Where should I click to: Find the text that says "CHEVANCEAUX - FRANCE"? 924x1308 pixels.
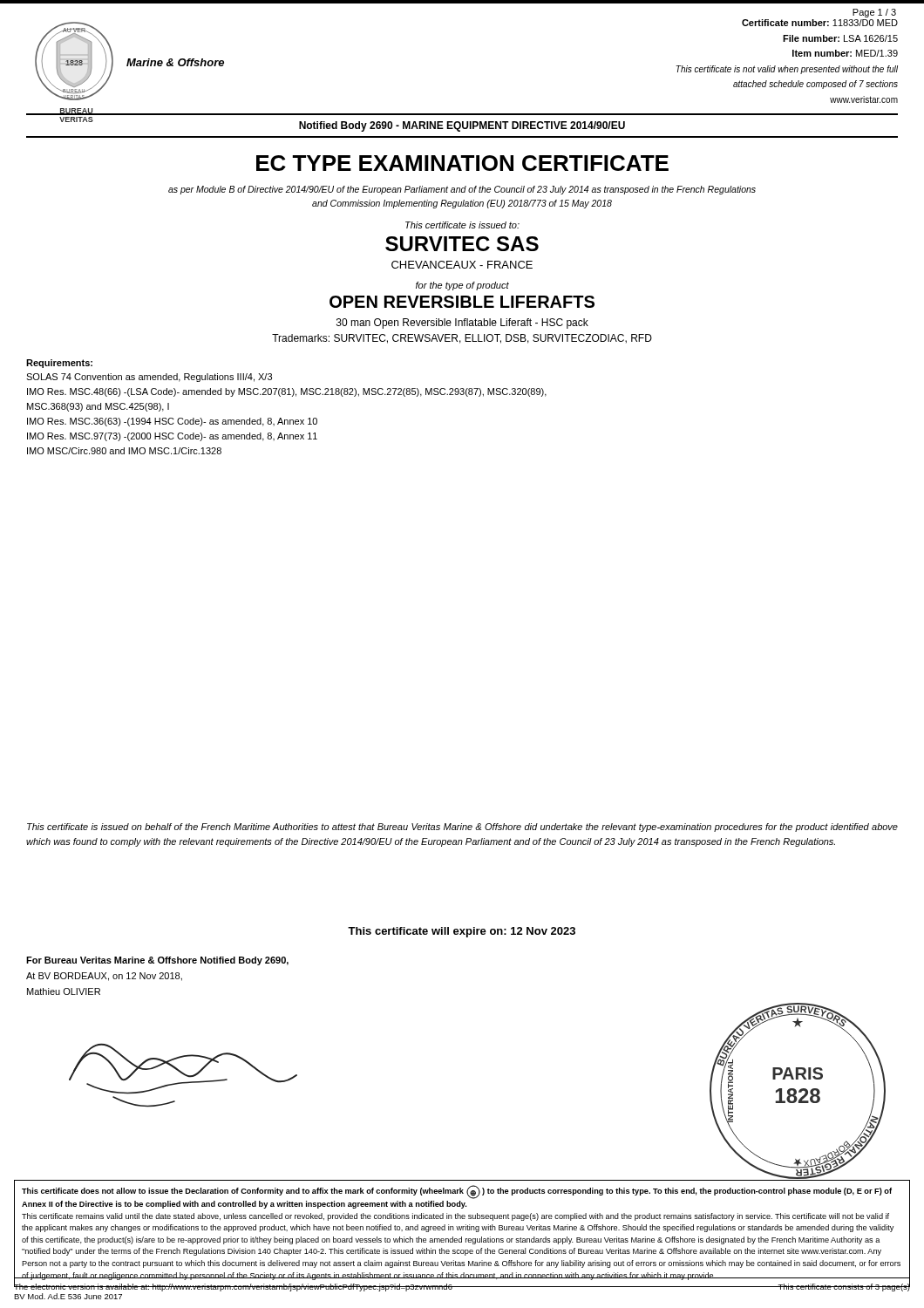click(462, 264)
